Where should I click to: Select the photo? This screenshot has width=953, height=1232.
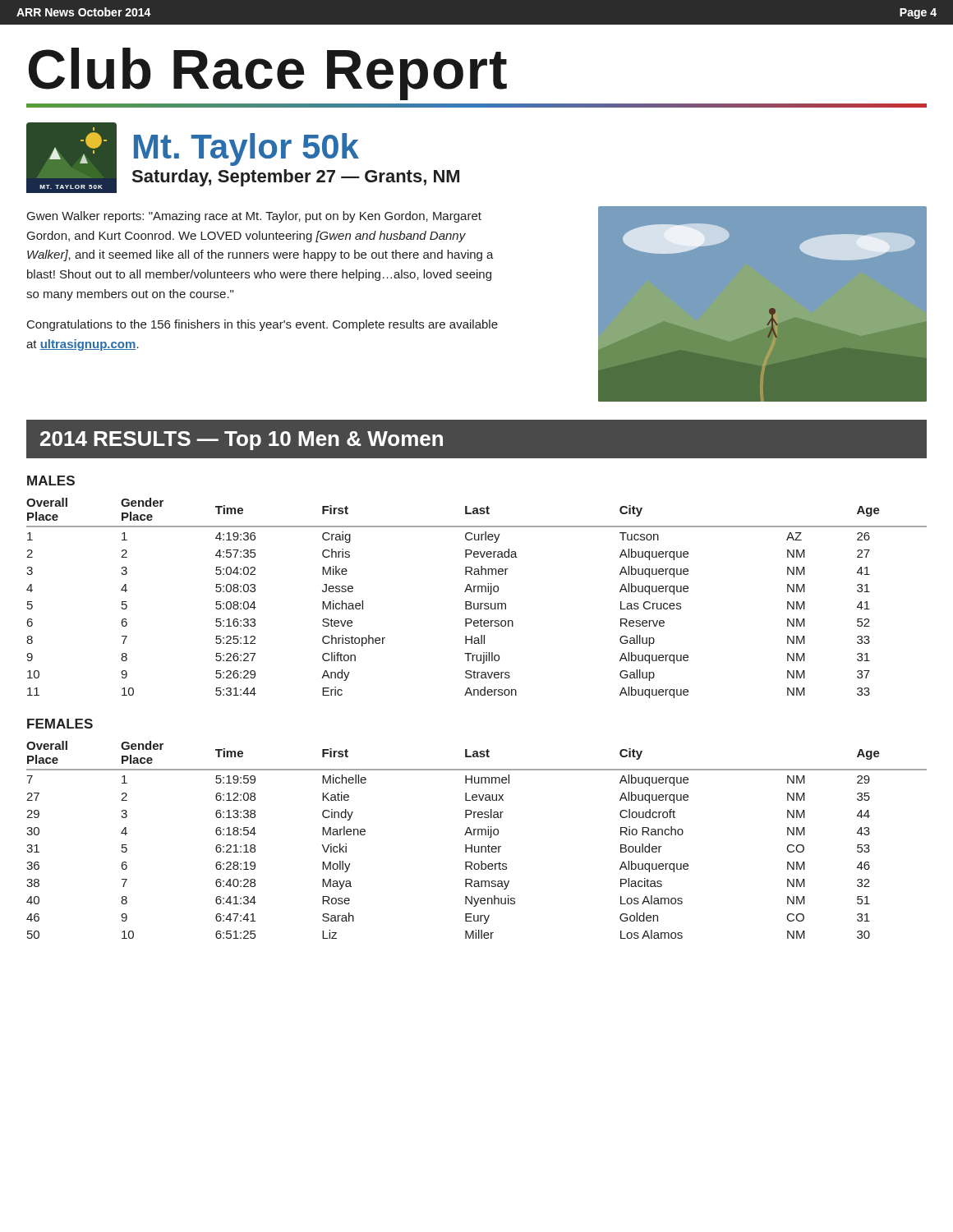762,304
